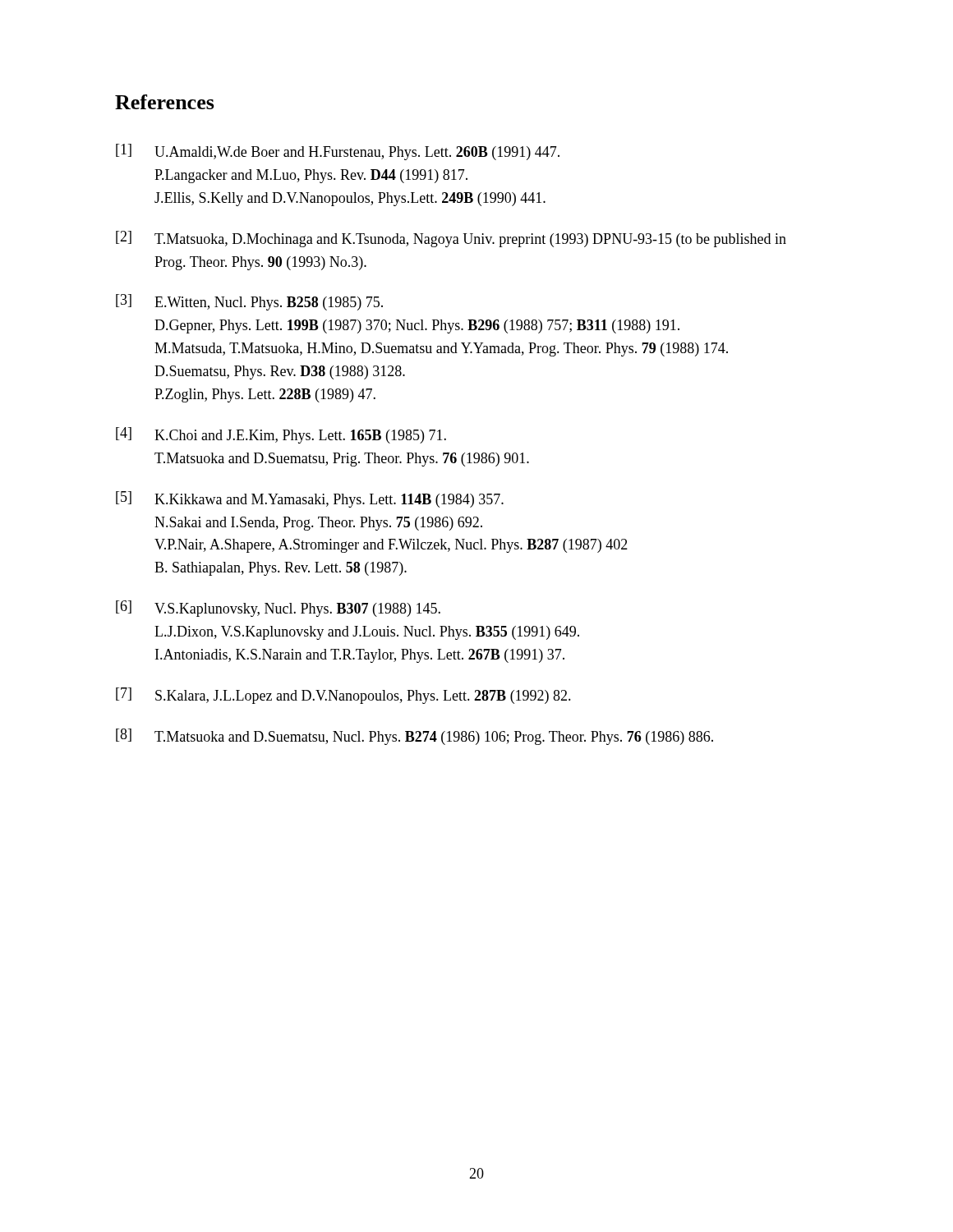The height and width of the screenshot is (1232, 953).
Task: Click on the list item that reads "[6] V.S.Kaplunovsky, Nucl."
Action: (x=468, y=633)
